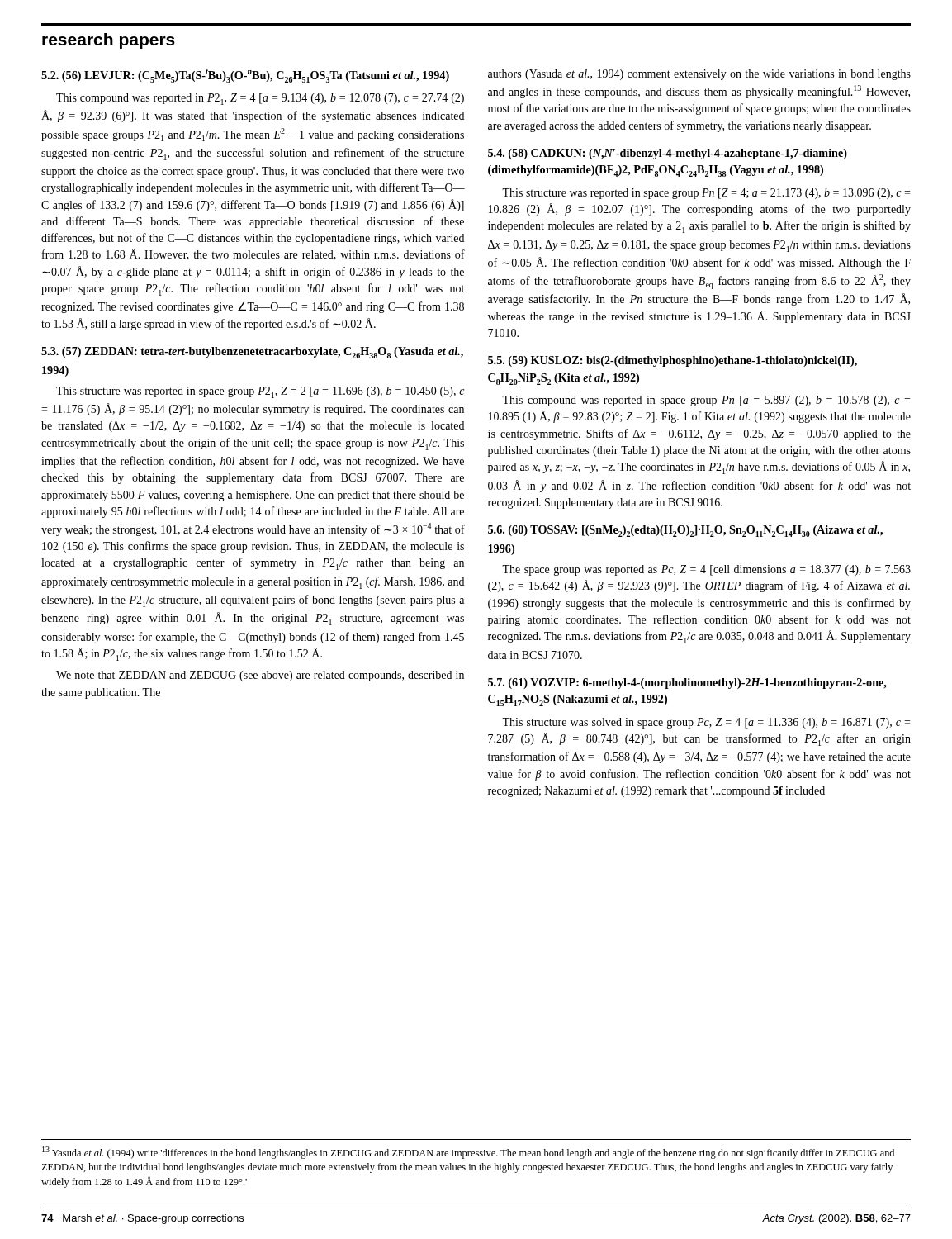Click on the section header that reads "5.5. (59) KUSLOZ: bis(2-(dimethylphosphino)ethane-1-thiolato)nickel(II), C8H20NiP2S2 (Kita et"
The height and width of the screenshot is (1239, 952).
click(x=672, y=370)
